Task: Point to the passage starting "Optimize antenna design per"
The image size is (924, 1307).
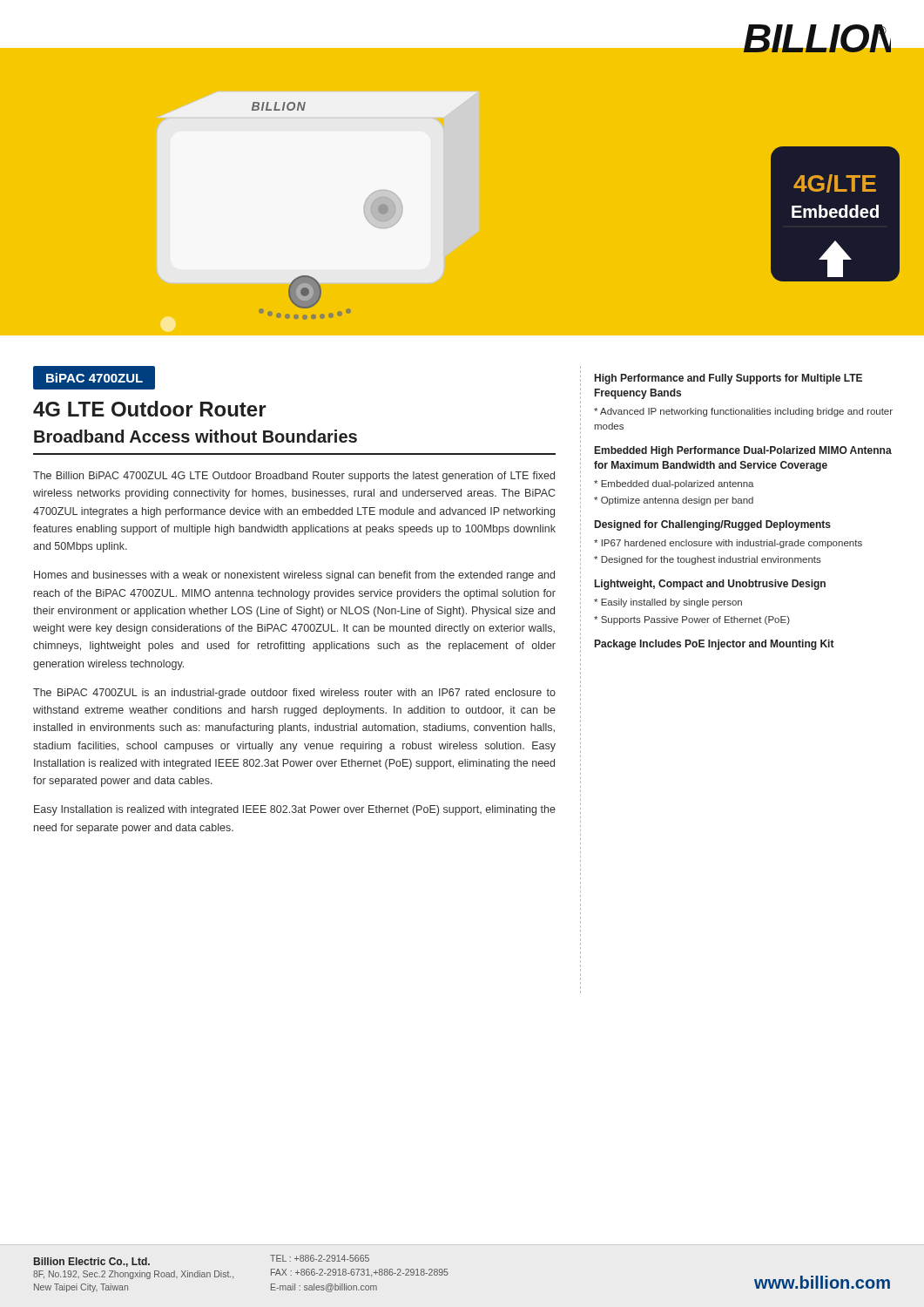Action: 674,500
